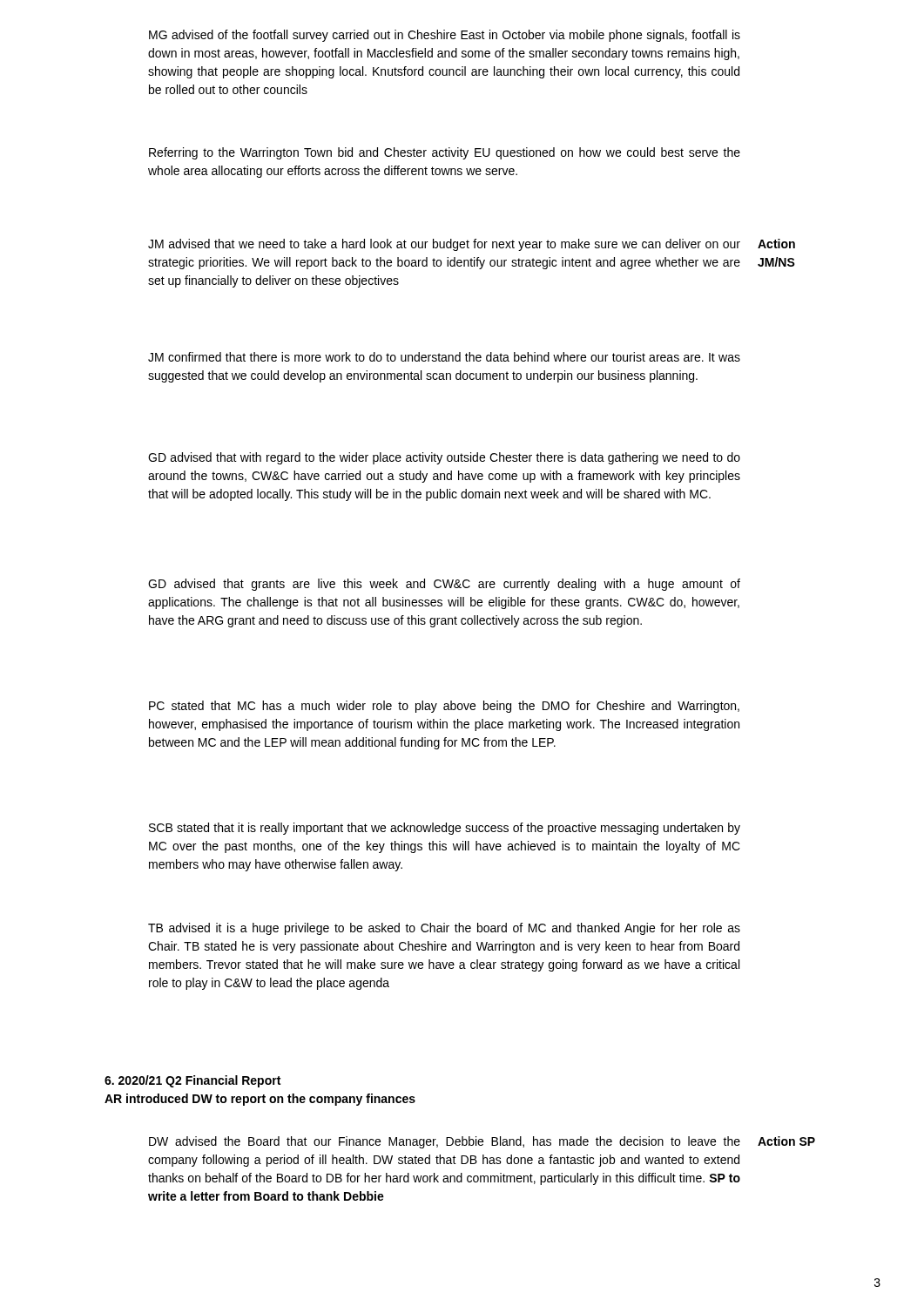
Task: Click where it says "Action SP"
Action: coord(786,1141)
